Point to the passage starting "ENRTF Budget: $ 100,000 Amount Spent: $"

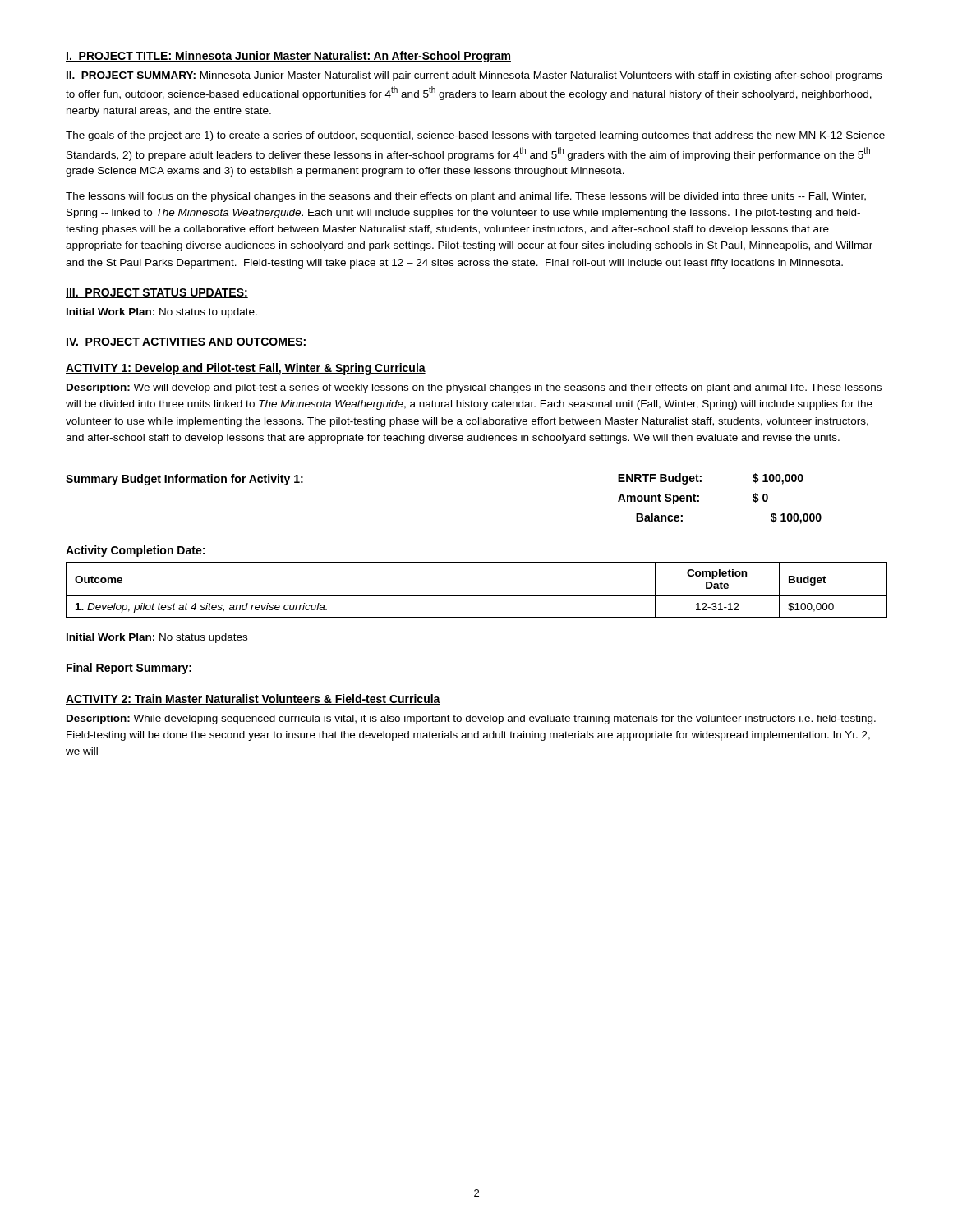663,478
